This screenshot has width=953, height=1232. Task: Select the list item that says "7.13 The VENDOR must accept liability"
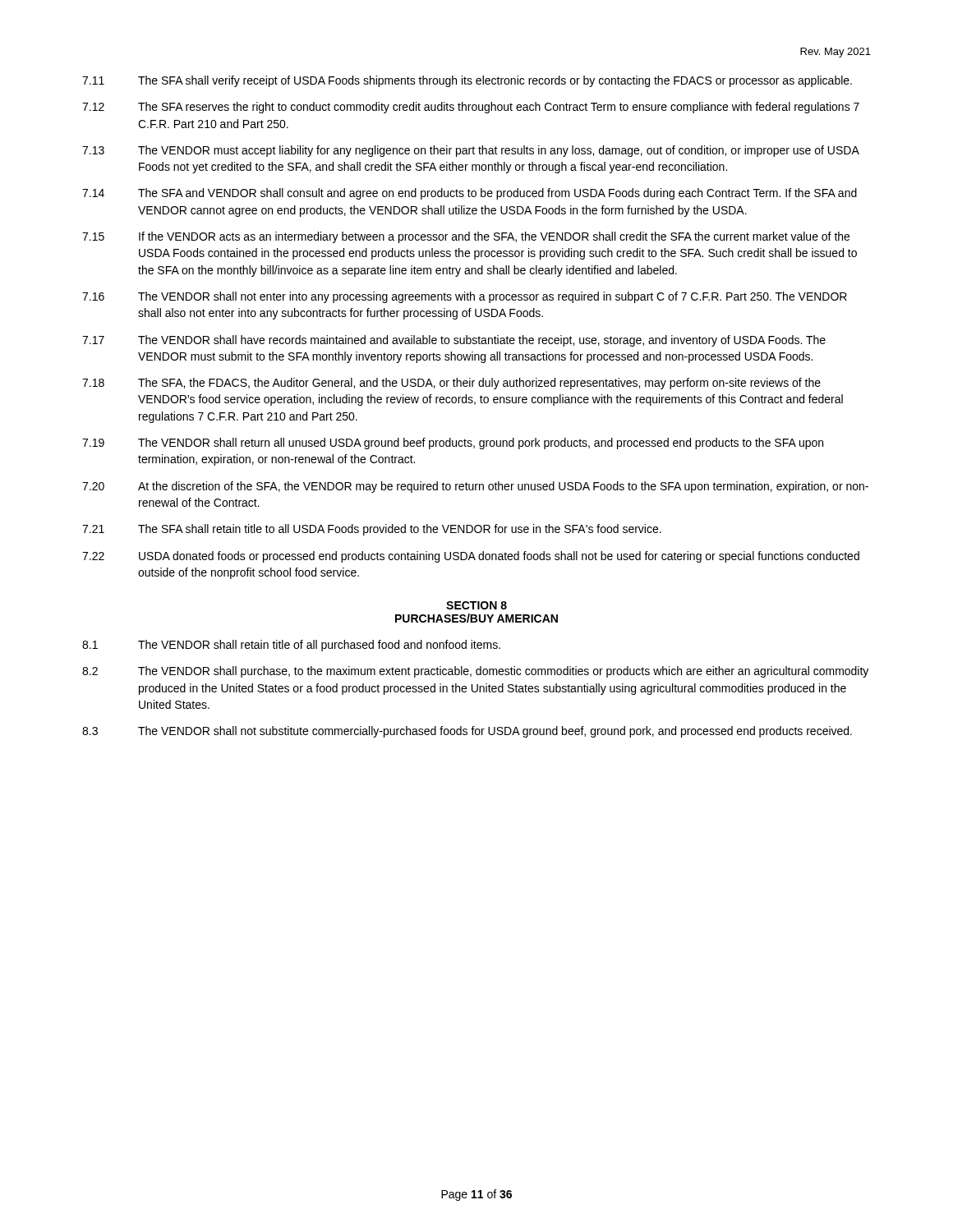point(476,159)
